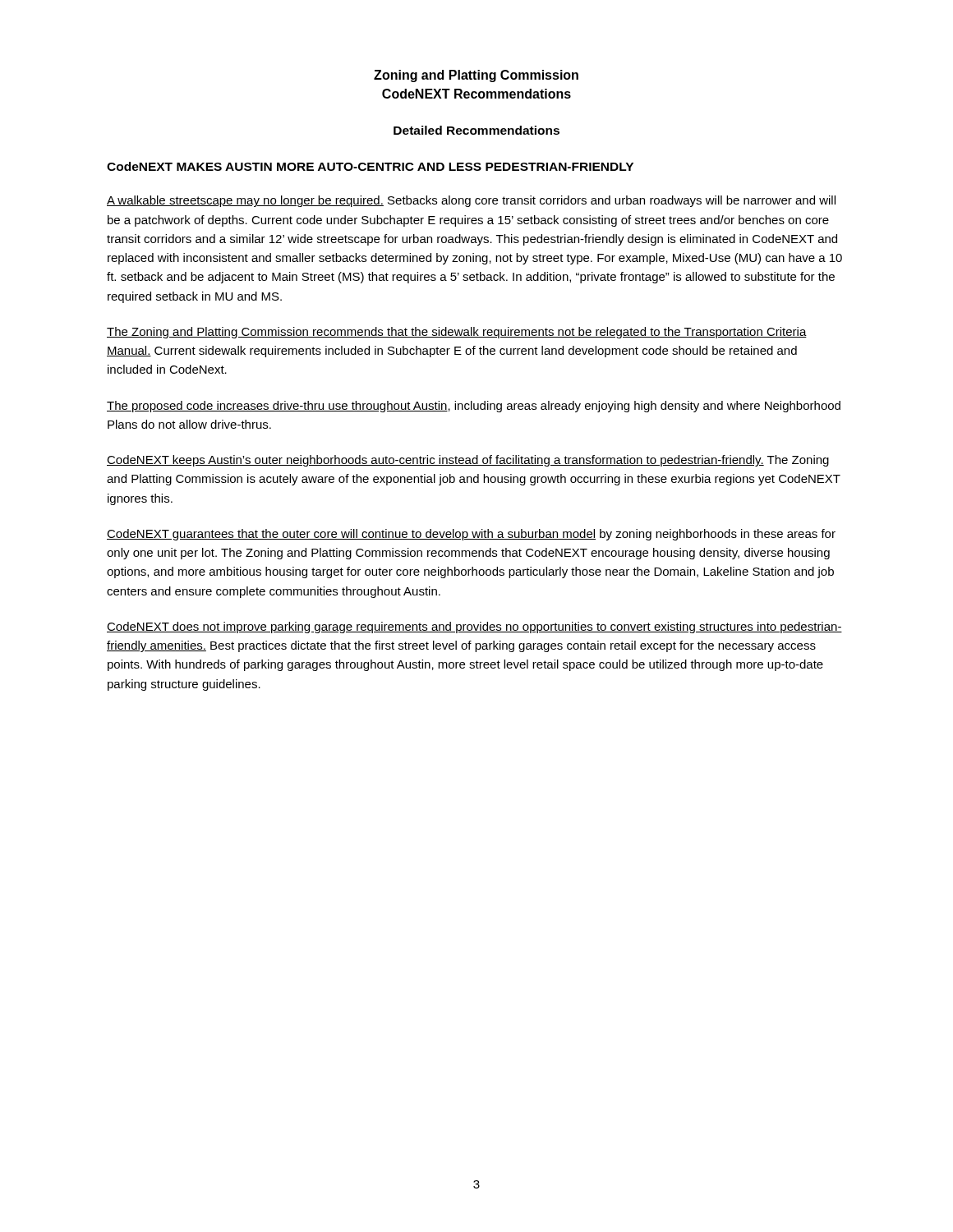Find the title
Viewport: 953px width, 1232px height.
tap(476, 85)
